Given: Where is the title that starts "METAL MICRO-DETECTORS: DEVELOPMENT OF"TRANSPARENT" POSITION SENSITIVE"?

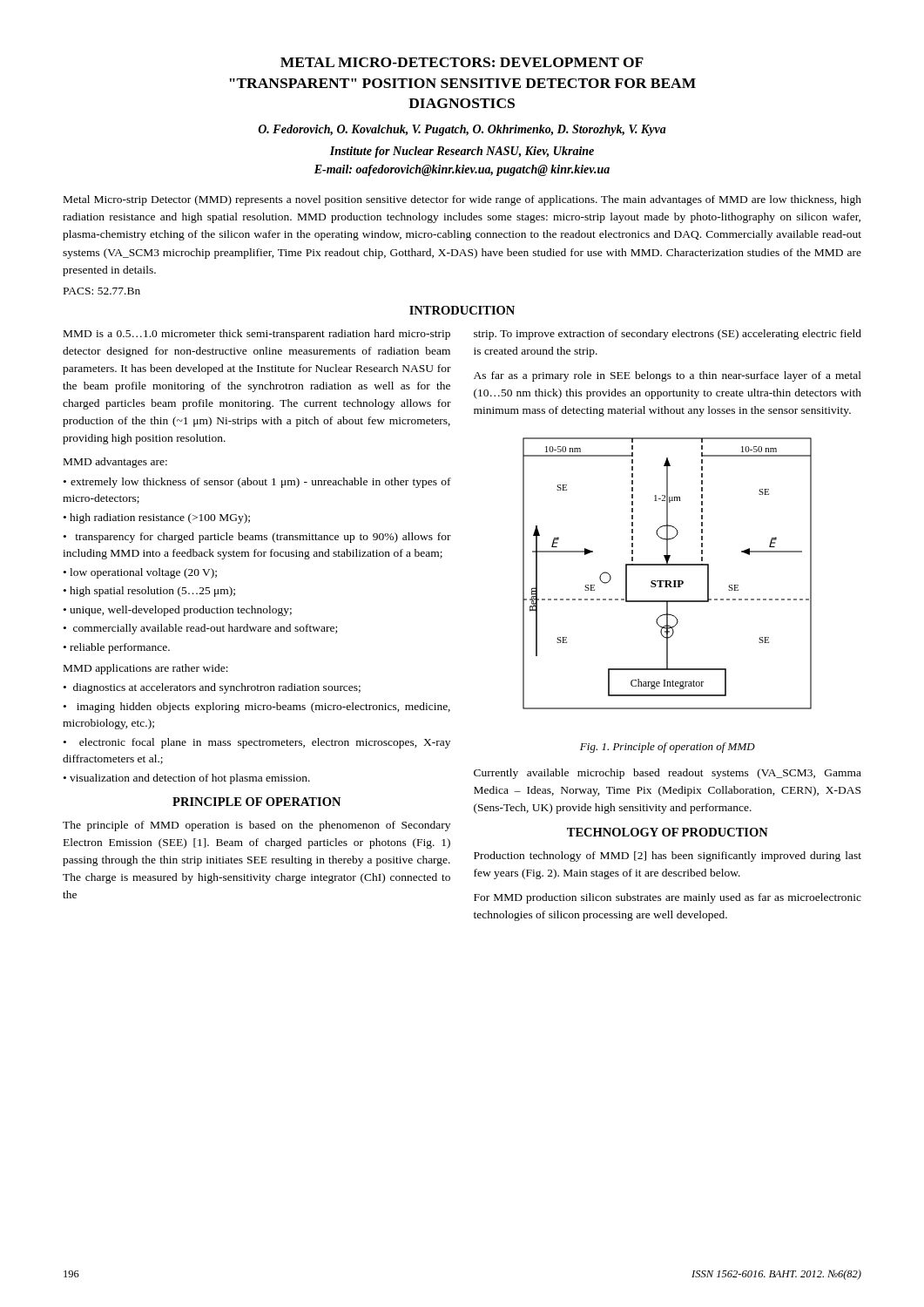Looking at the screenshot, I should [x=462, y=83].
